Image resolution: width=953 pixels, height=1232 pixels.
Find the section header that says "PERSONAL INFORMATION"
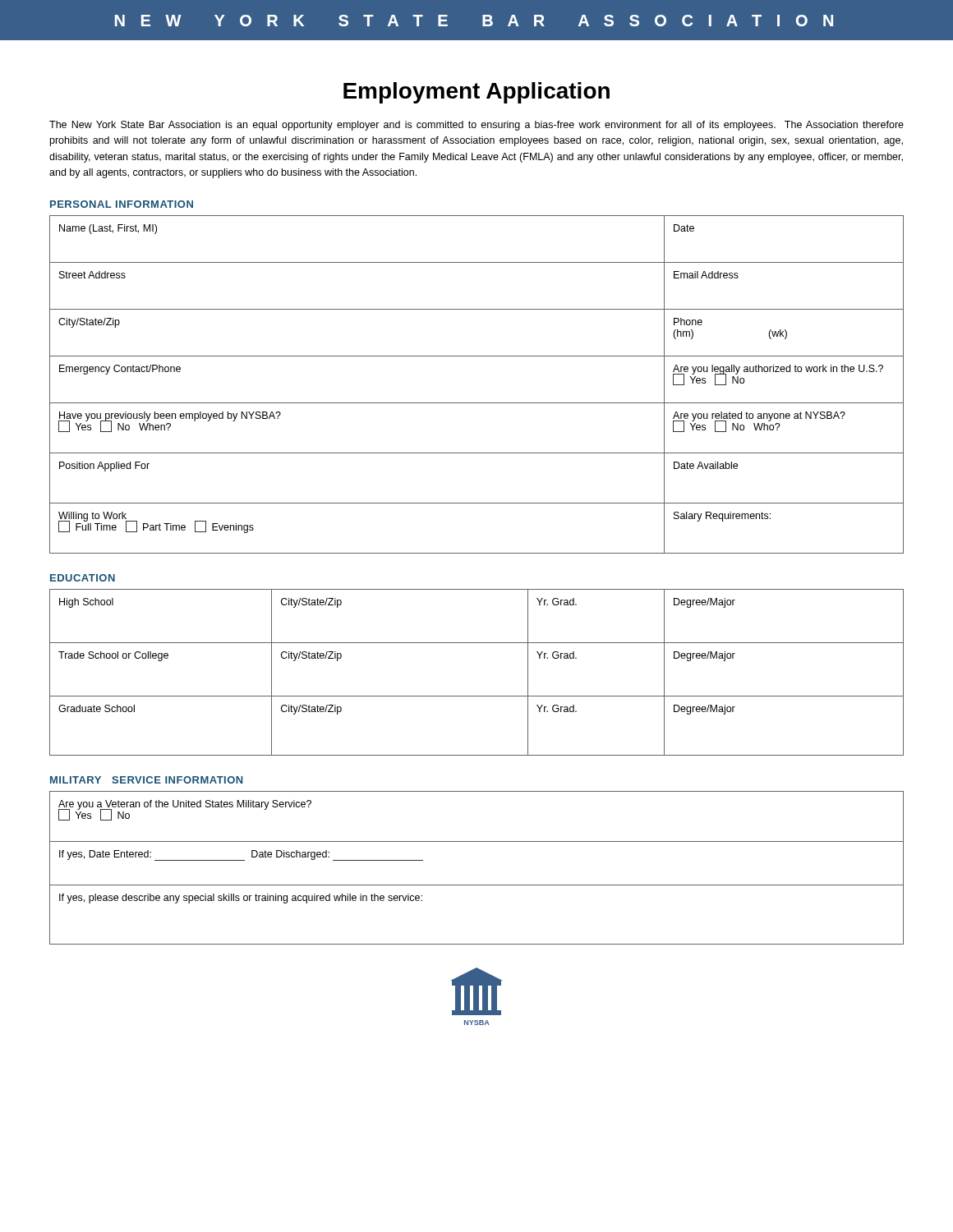(x=122, y=204)
